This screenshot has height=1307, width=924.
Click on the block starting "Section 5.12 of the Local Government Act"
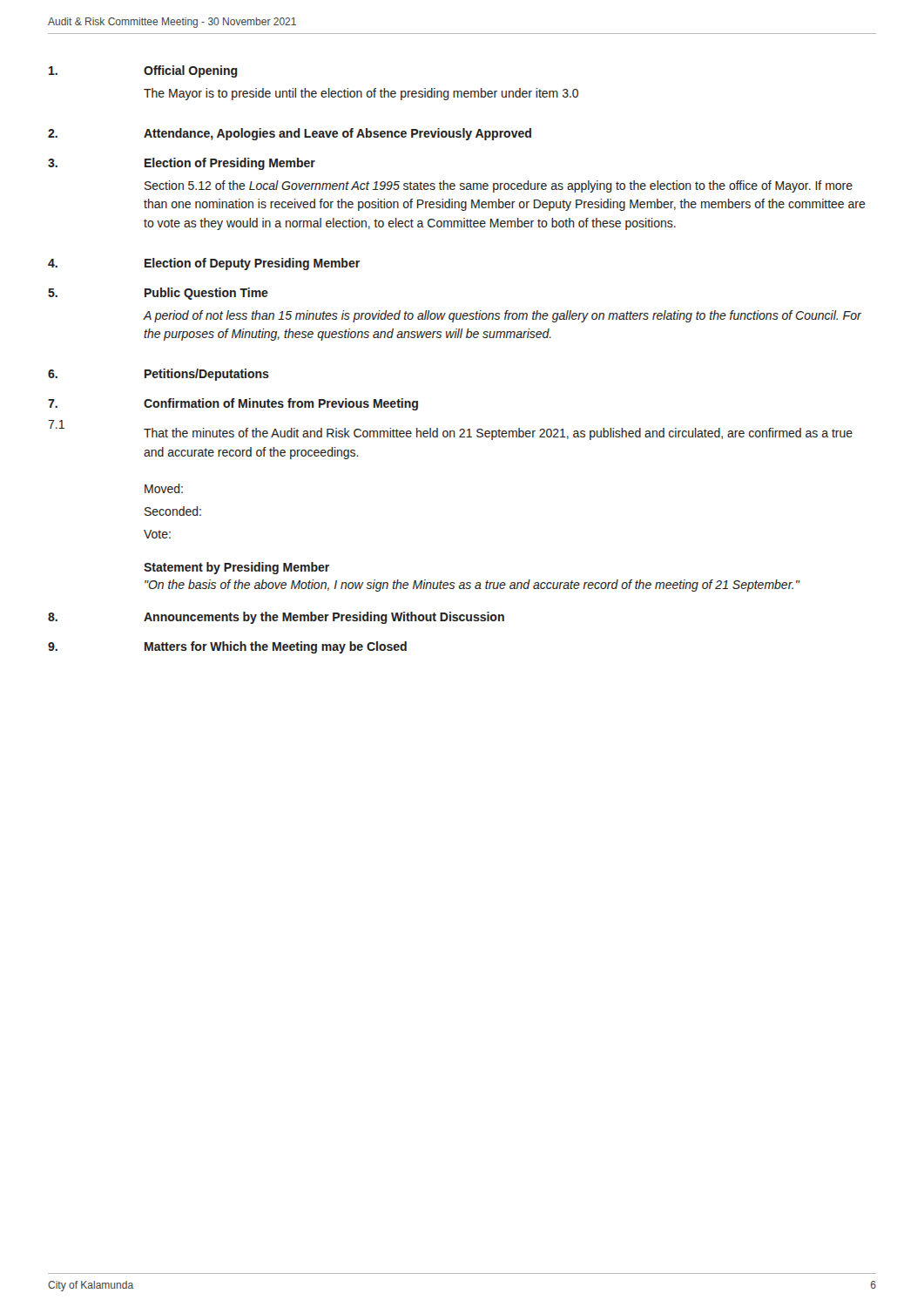(462, 205)
